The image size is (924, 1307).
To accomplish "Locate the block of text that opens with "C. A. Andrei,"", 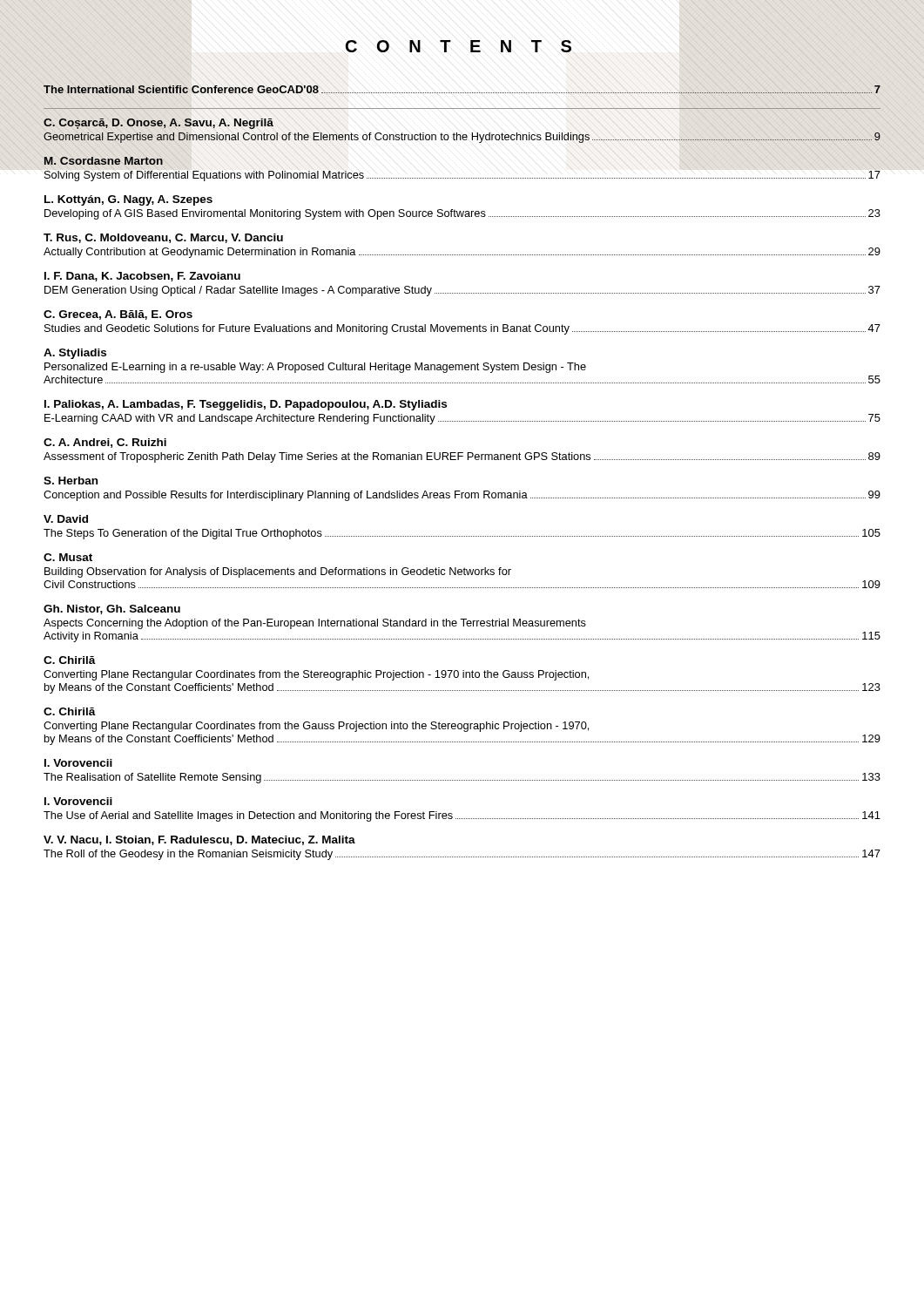I will pyautogui.click(x=462, y=449).
